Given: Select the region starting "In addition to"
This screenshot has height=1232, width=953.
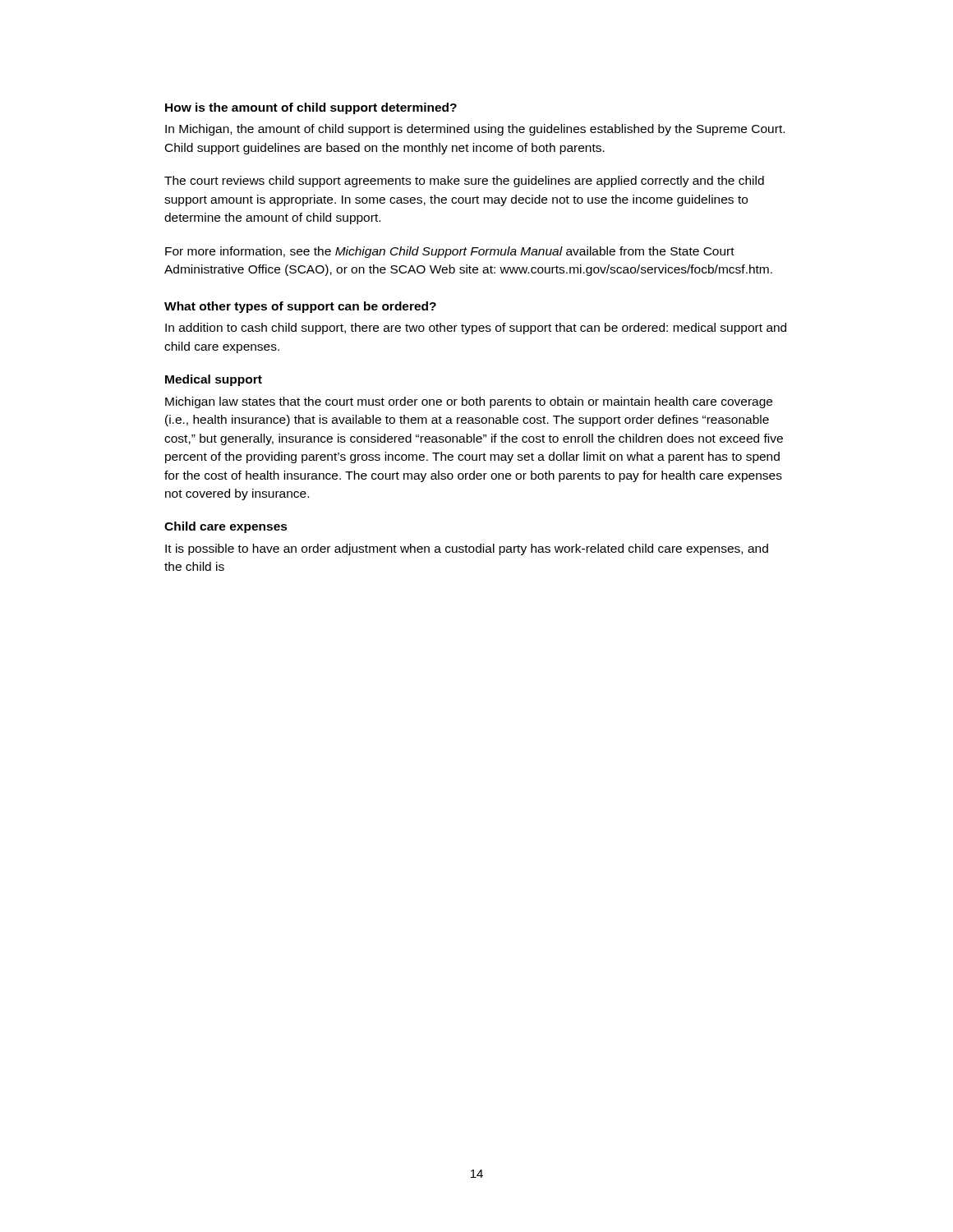Looking at the screenshot, I should 476,337.
